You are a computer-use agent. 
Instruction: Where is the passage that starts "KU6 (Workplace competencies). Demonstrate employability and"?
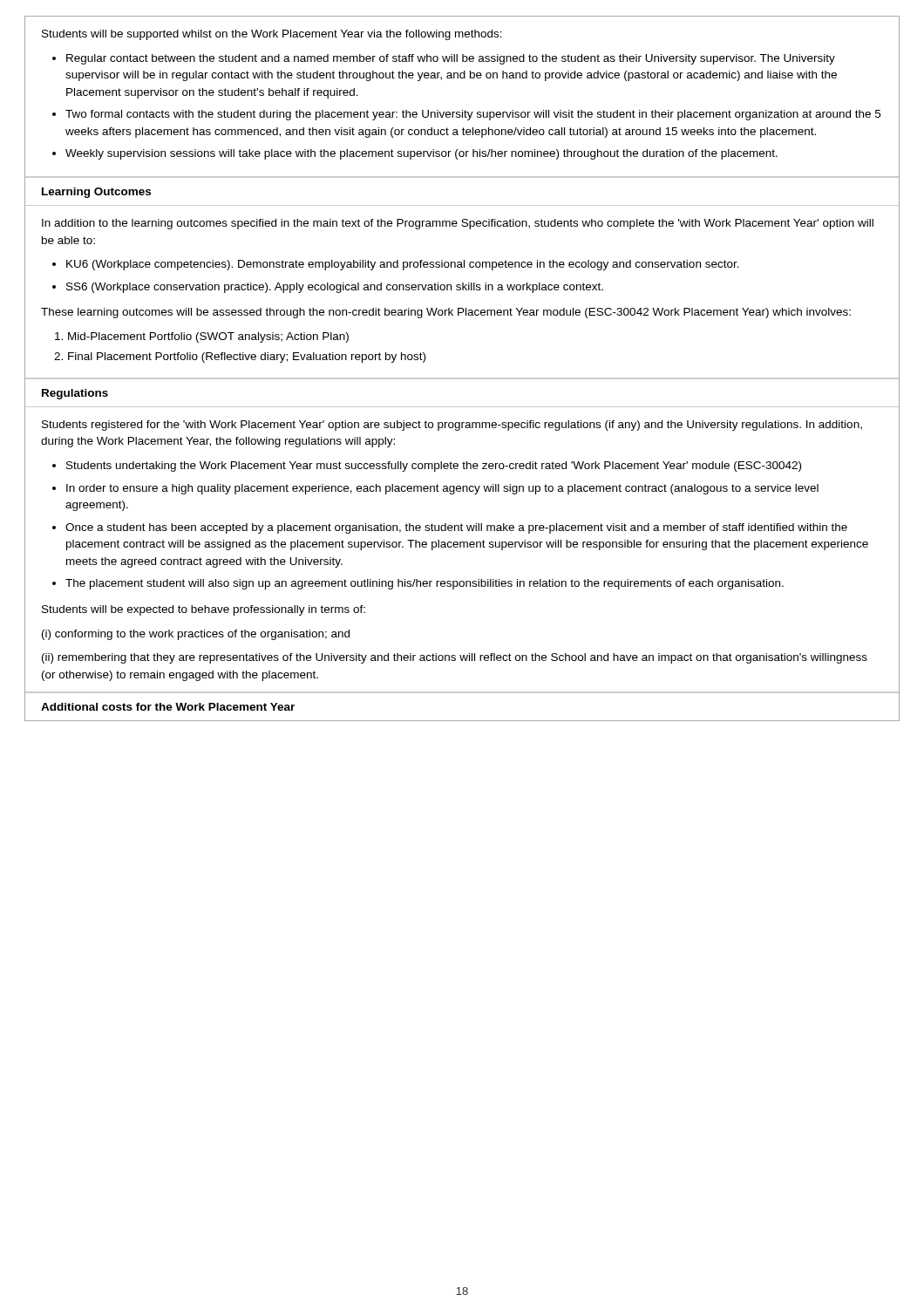coord(402,264)
